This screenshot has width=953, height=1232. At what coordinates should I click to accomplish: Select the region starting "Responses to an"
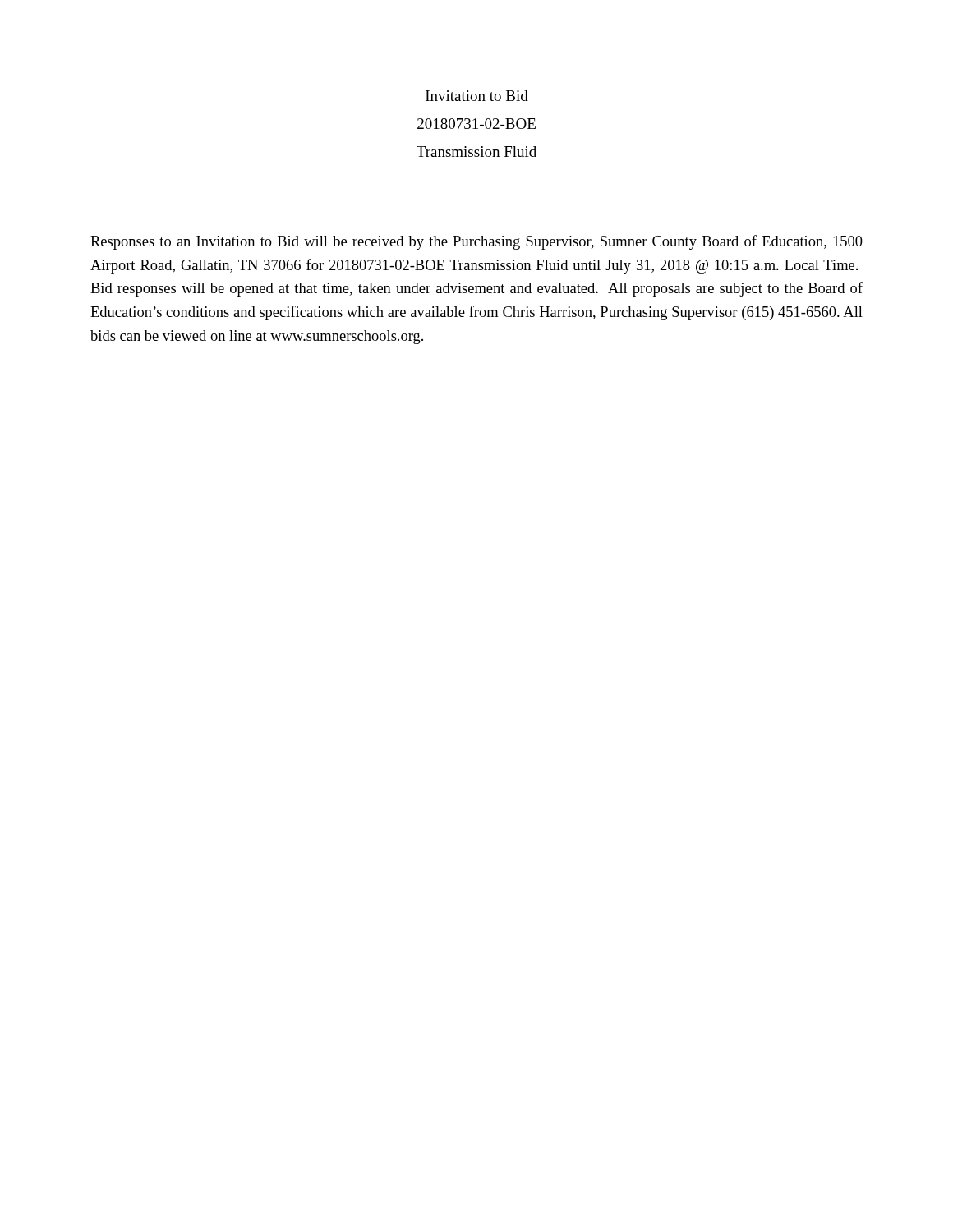click(476, 289)
